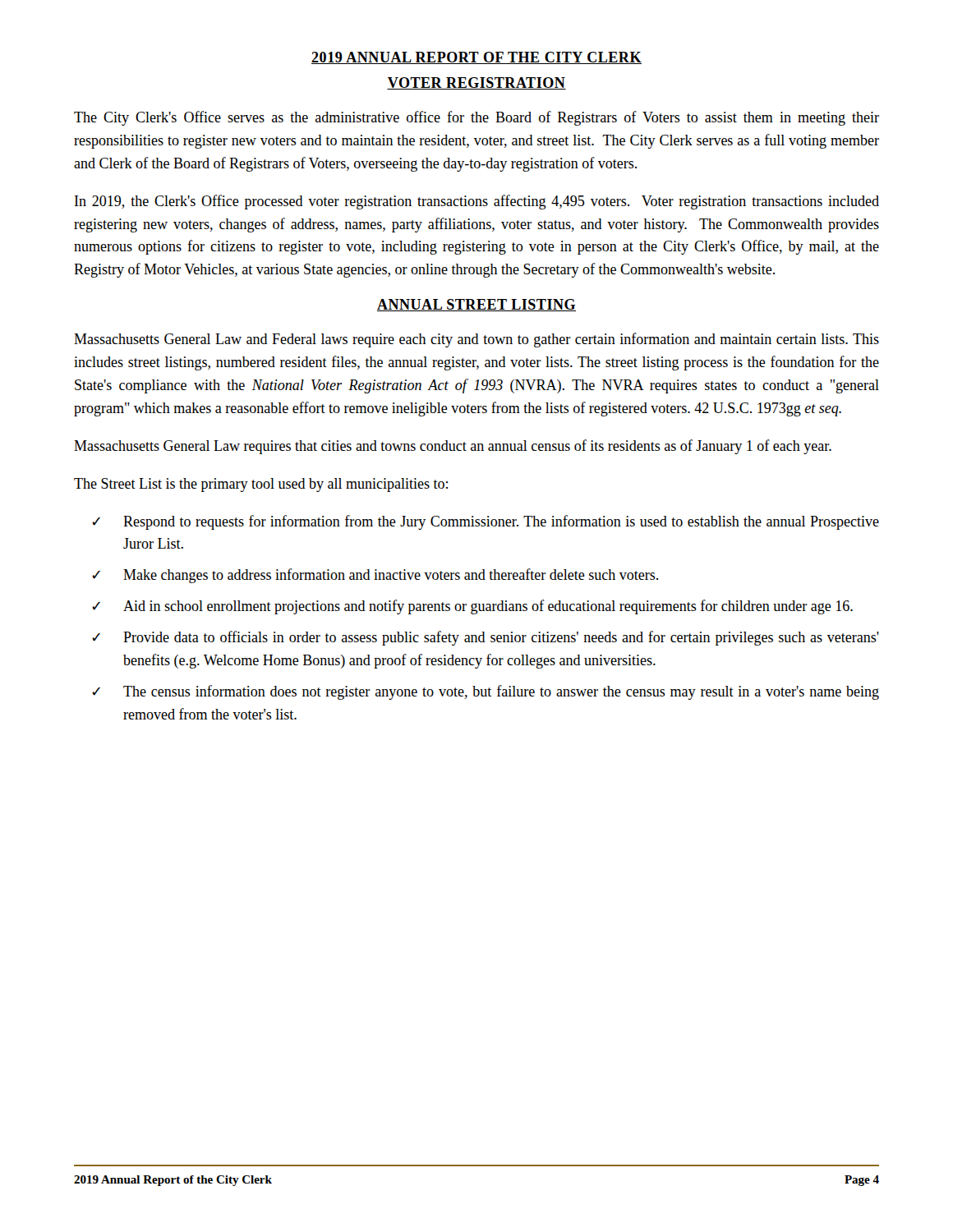This screenshot has width=953, height=1232.
Task: Point to the block beginning "In 2019, the Clerk's Office processed"
Action: (476, 235)
